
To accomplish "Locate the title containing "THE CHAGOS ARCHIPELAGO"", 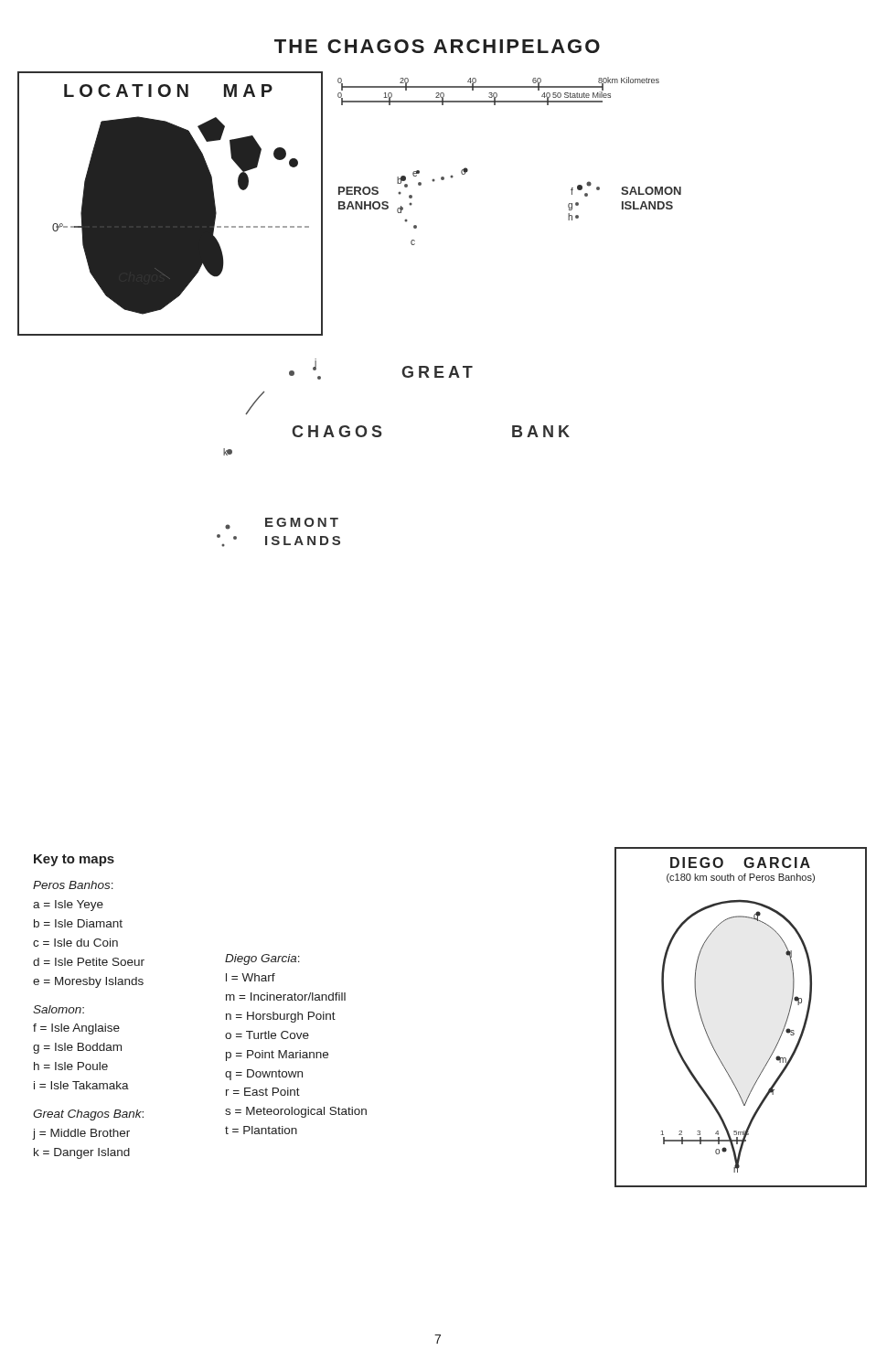I will [x=438, y=46].
